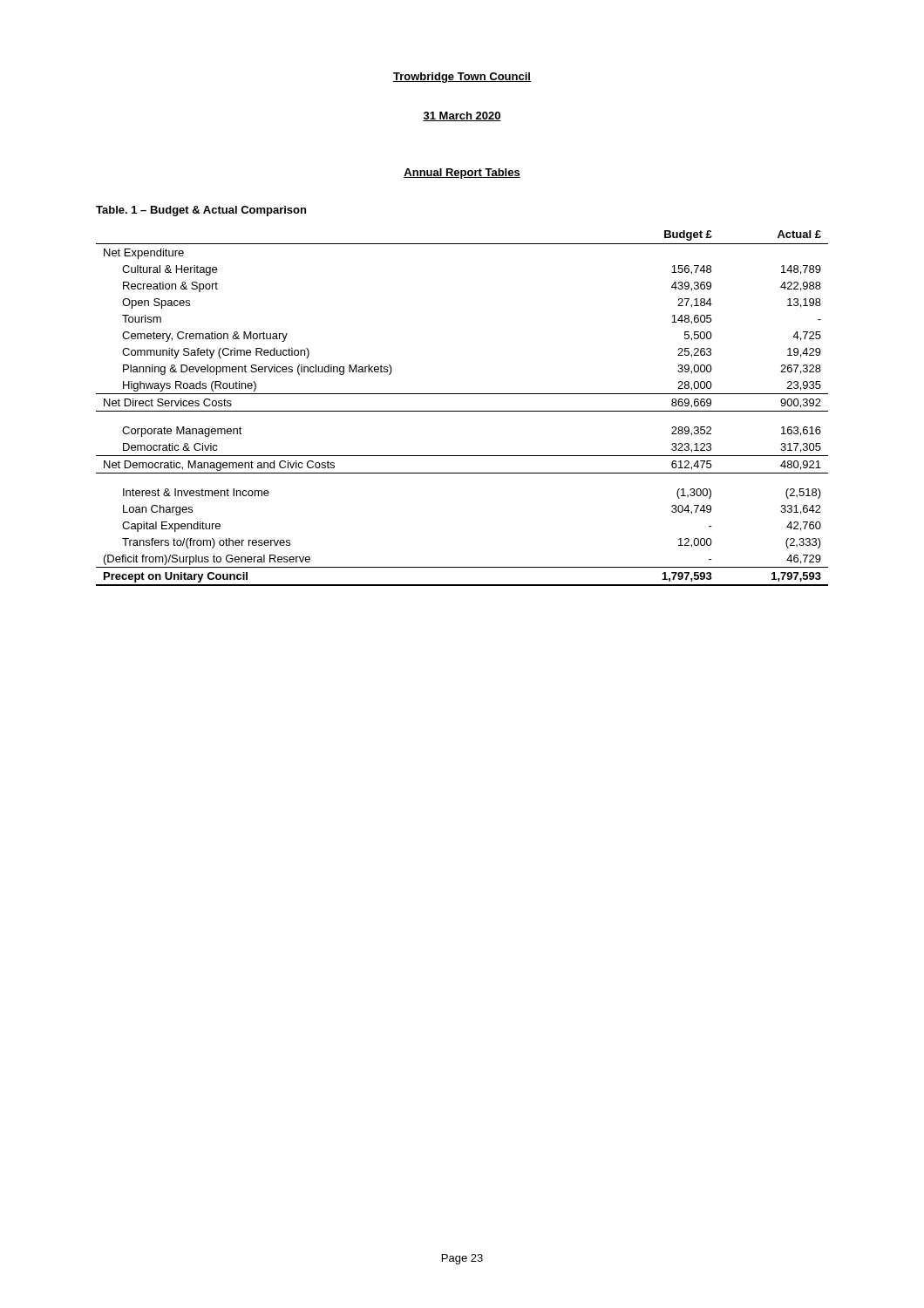Click the caption
The height and width of the screenshot is (1308, 924).
pos(201,210)
